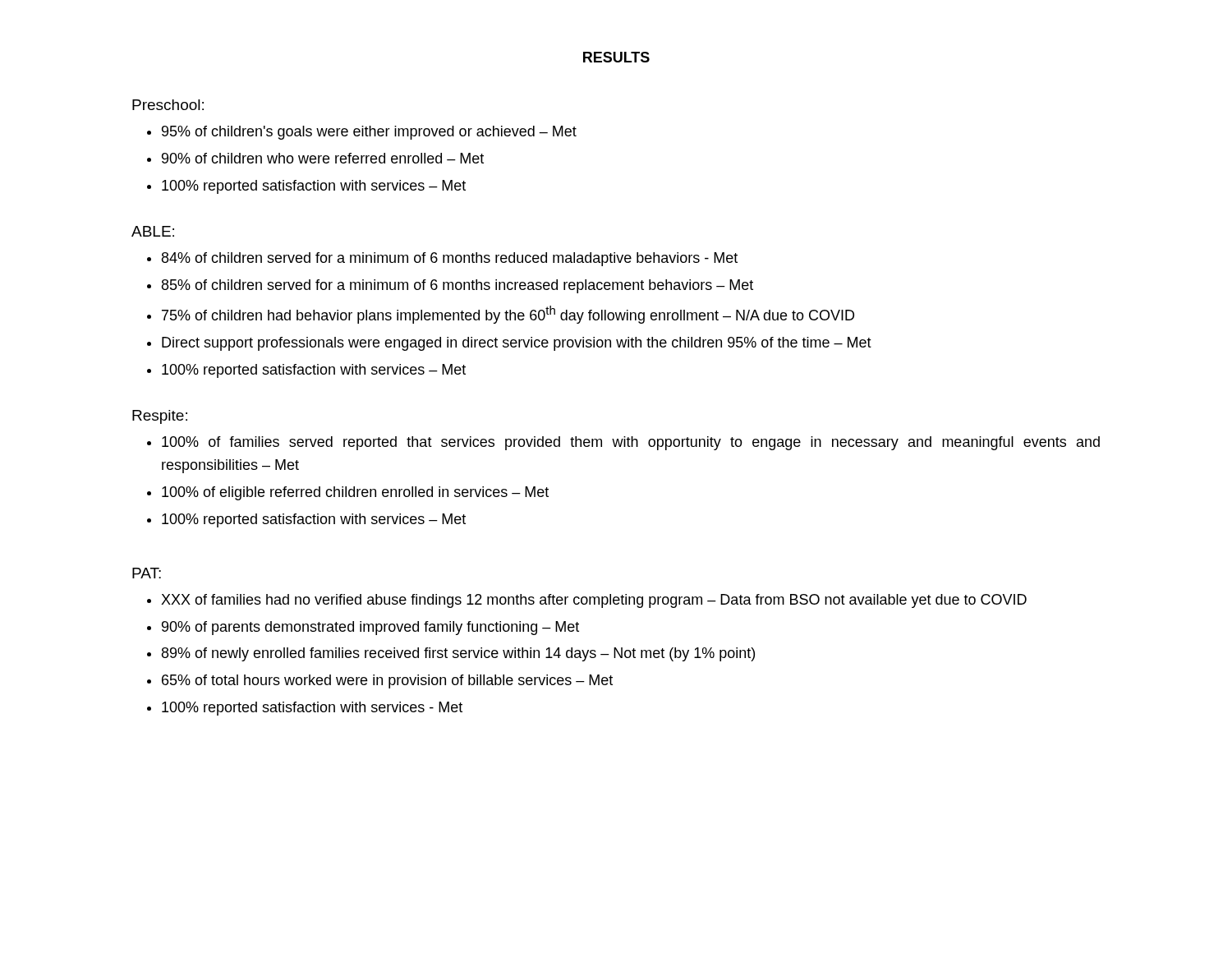Point to the block beginning "65% of total hours worked were in provision"

coord(387,681)
